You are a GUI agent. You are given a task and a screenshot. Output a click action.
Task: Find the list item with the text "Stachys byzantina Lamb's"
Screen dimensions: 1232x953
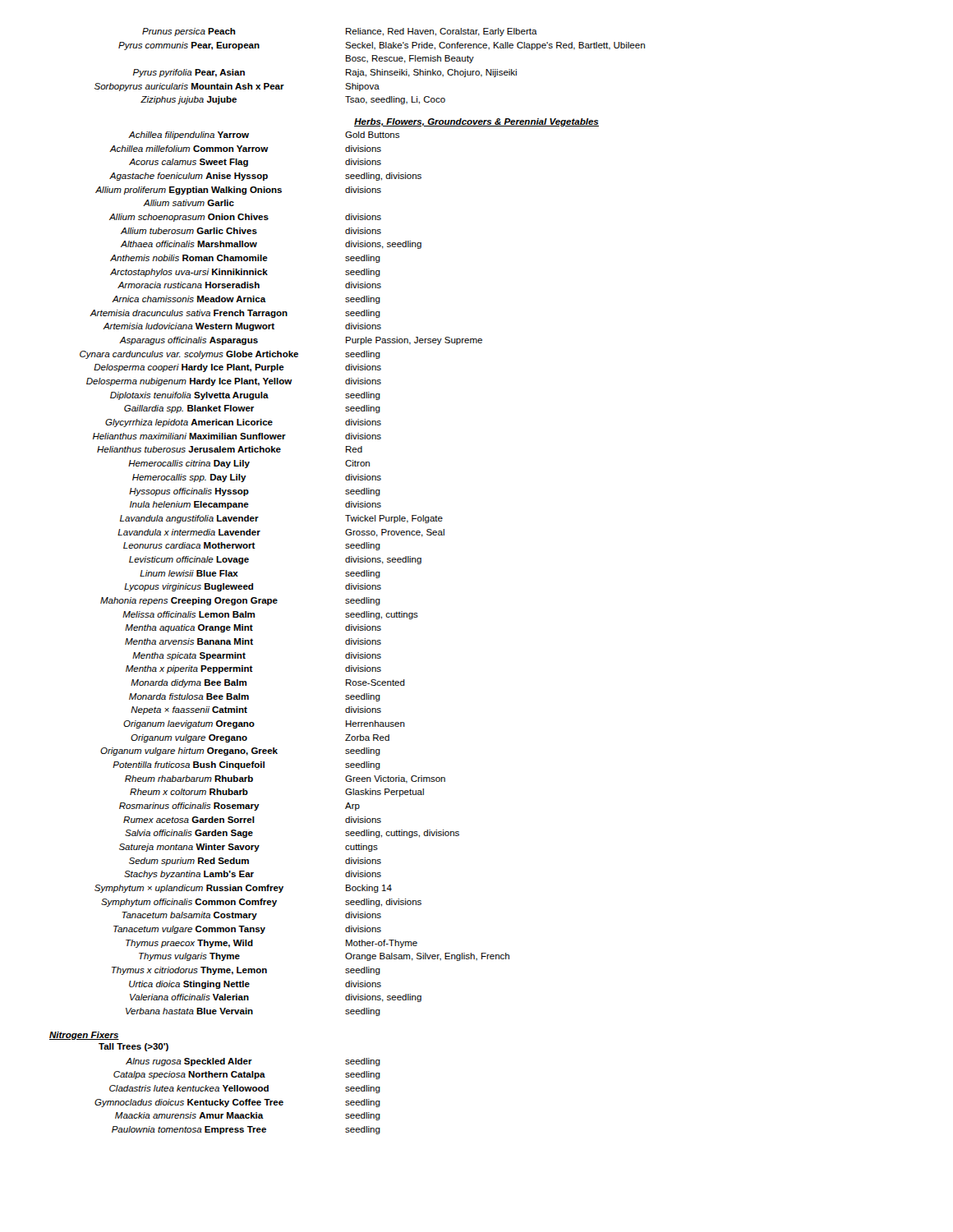pyautogui.click(x=189, y=874)
